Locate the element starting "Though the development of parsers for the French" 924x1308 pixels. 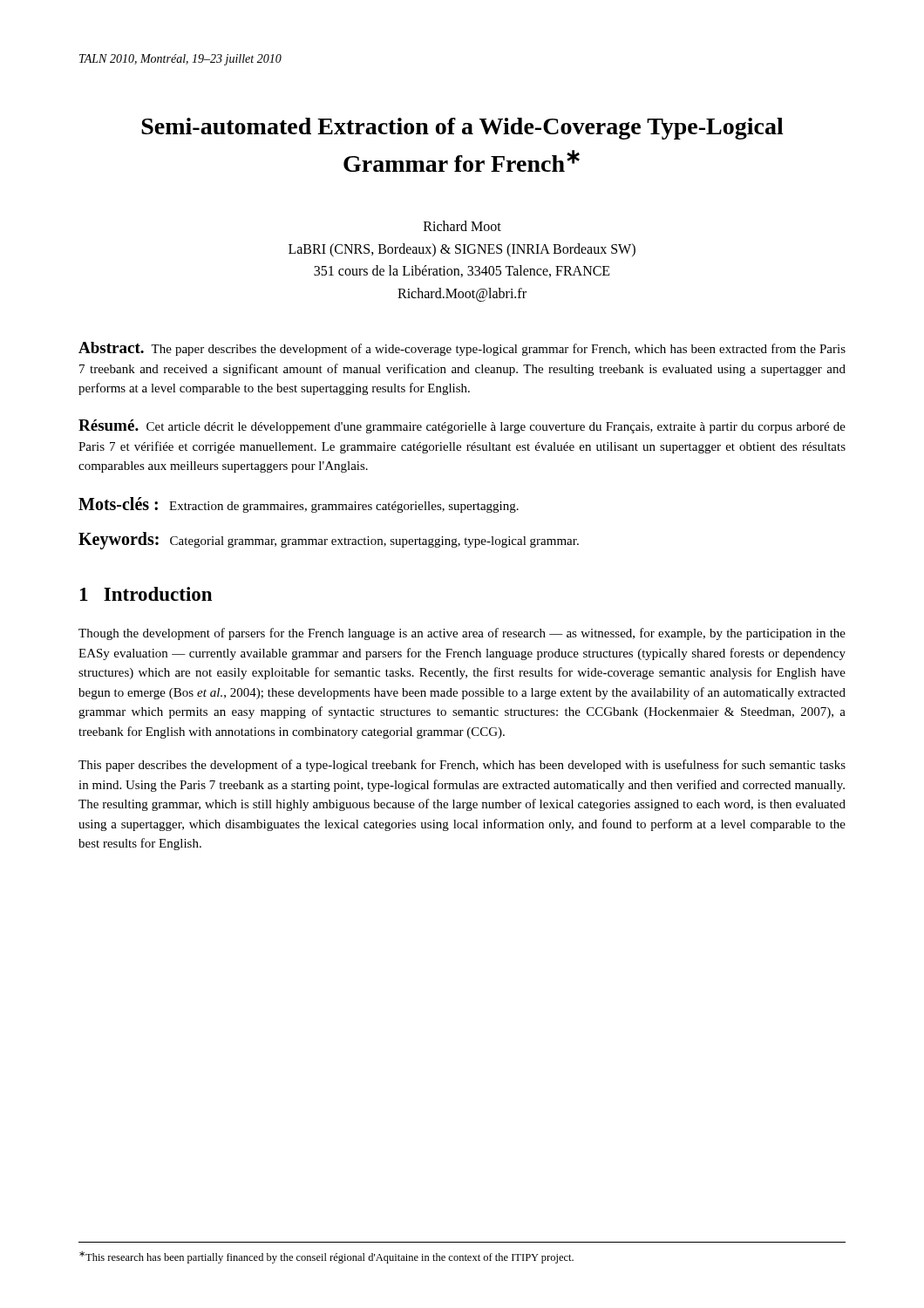[462, 682]
